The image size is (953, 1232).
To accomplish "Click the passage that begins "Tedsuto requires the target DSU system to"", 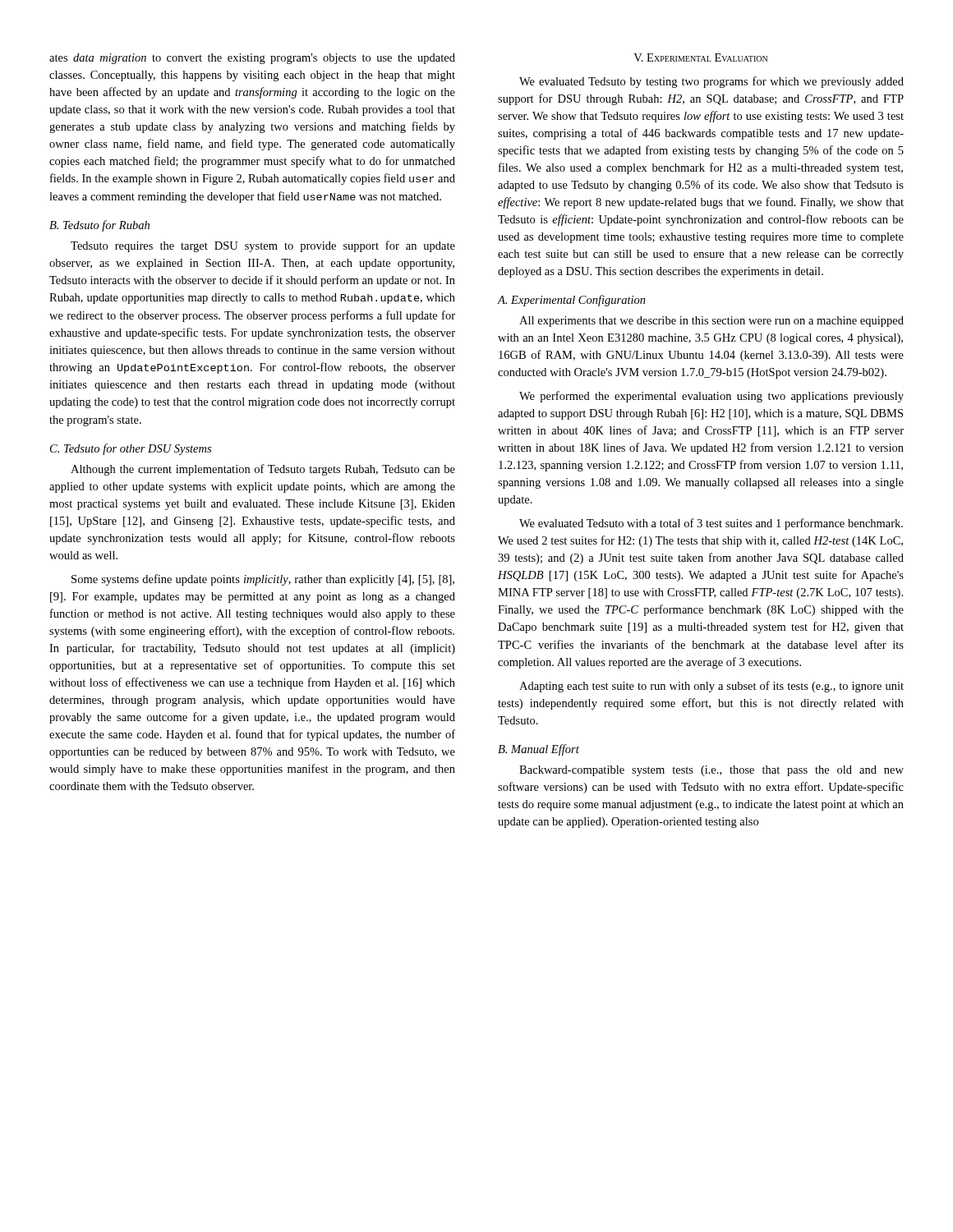I will (252, 333).
